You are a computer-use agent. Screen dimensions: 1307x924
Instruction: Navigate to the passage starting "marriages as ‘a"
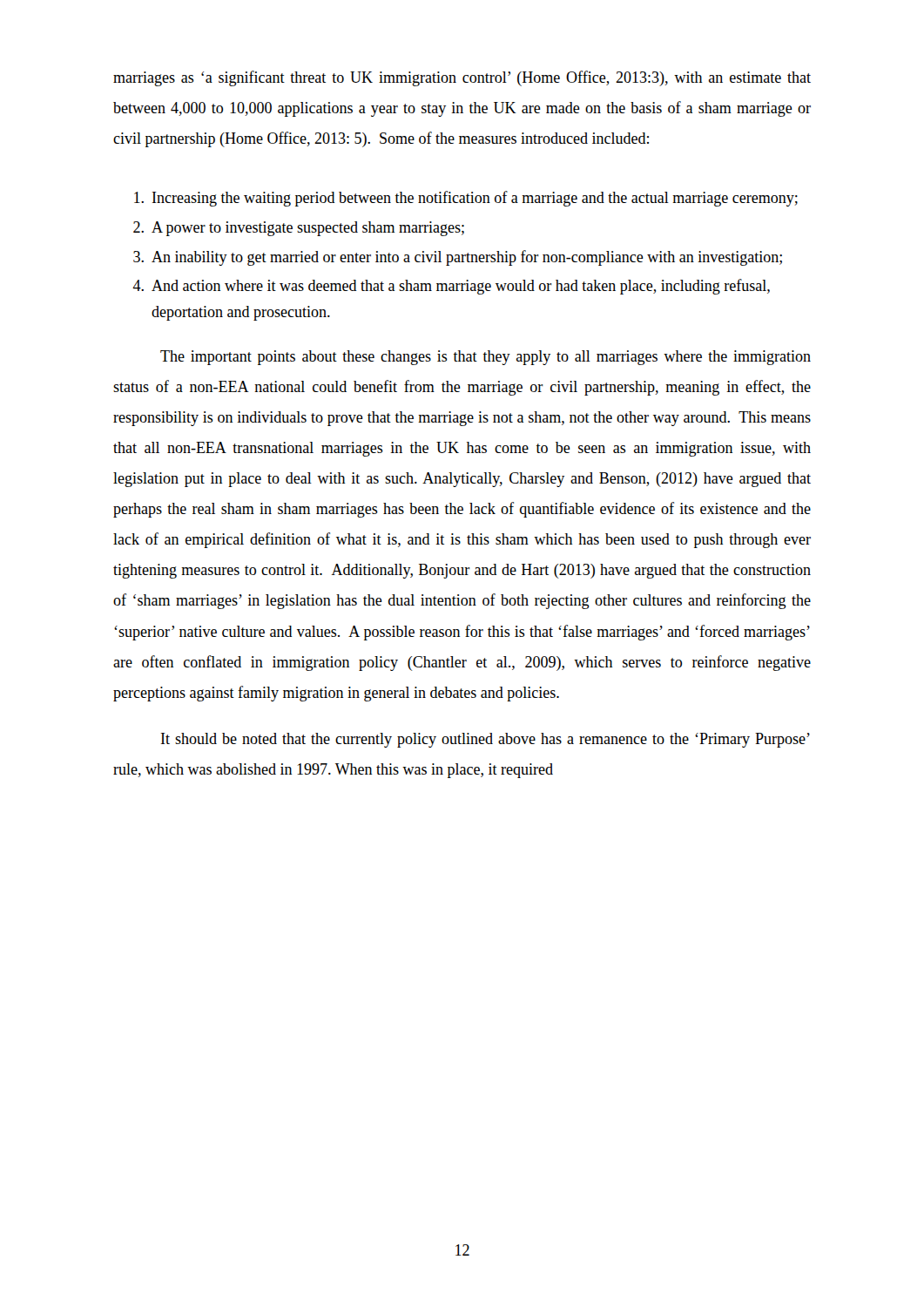pos(462,109)
